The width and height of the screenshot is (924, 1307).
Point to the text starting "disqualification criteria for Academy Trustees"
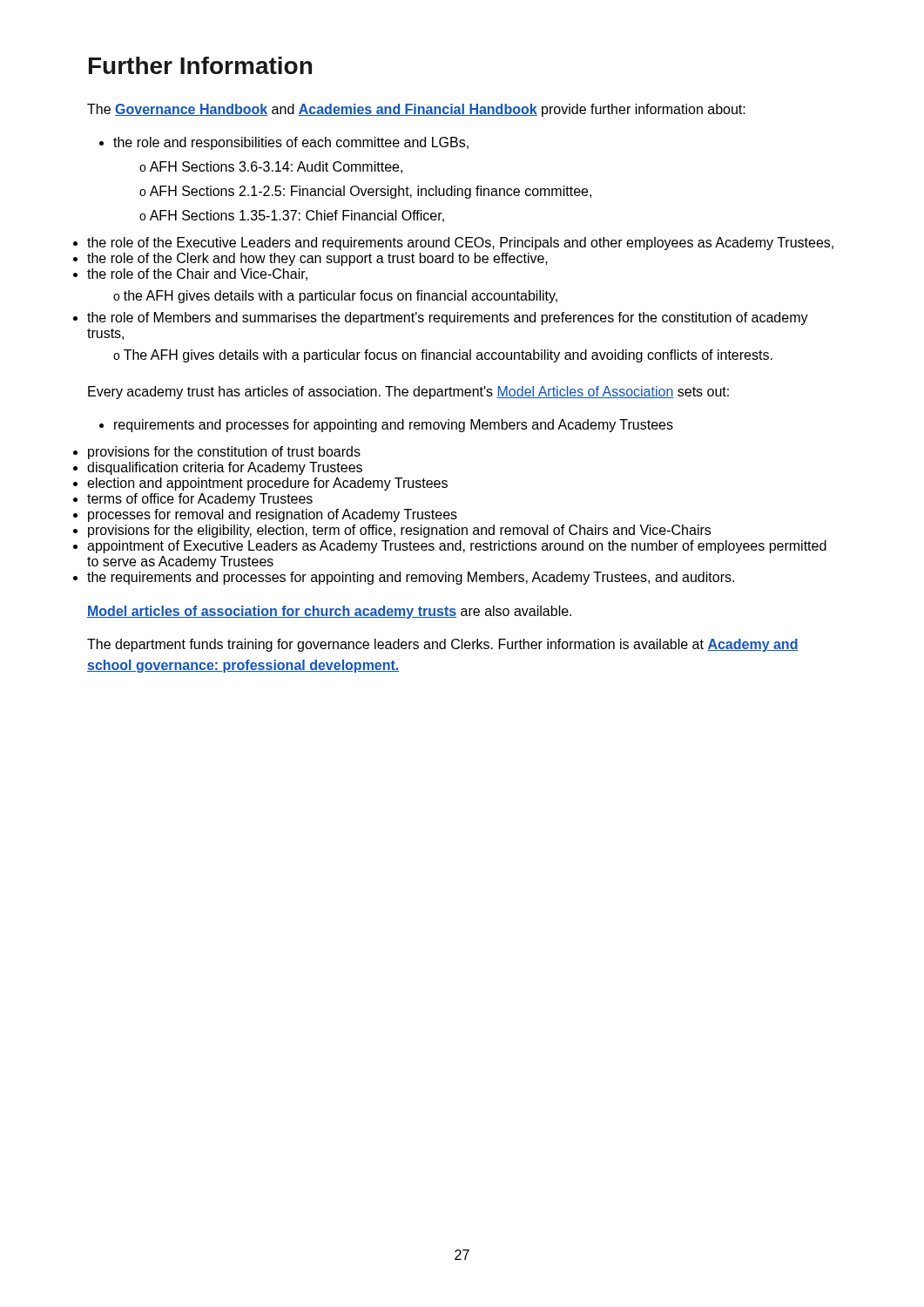(225, 468)
